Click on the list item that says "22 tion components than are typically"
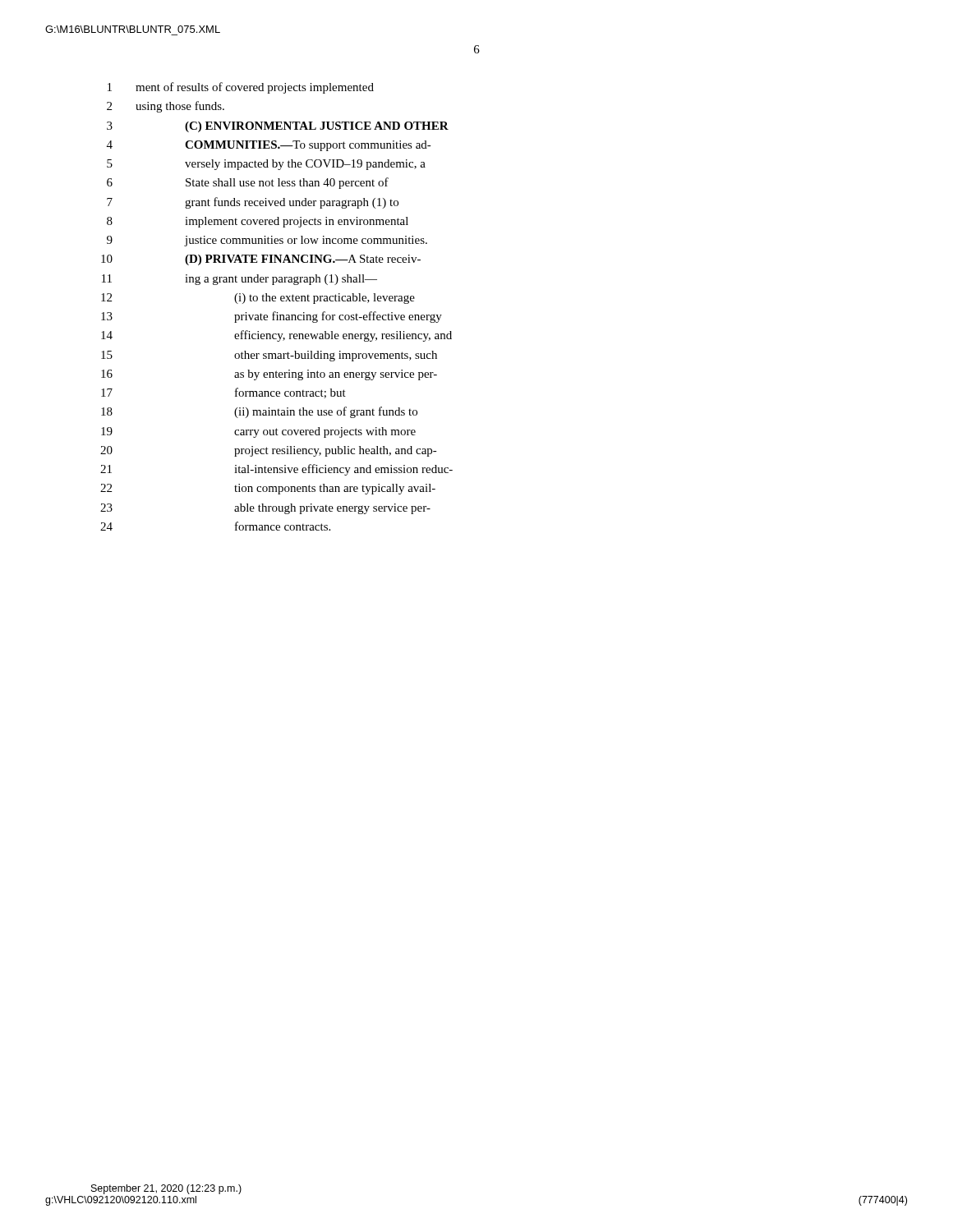The height and width of the screenshot is (1232, 953). click(268, 489)
